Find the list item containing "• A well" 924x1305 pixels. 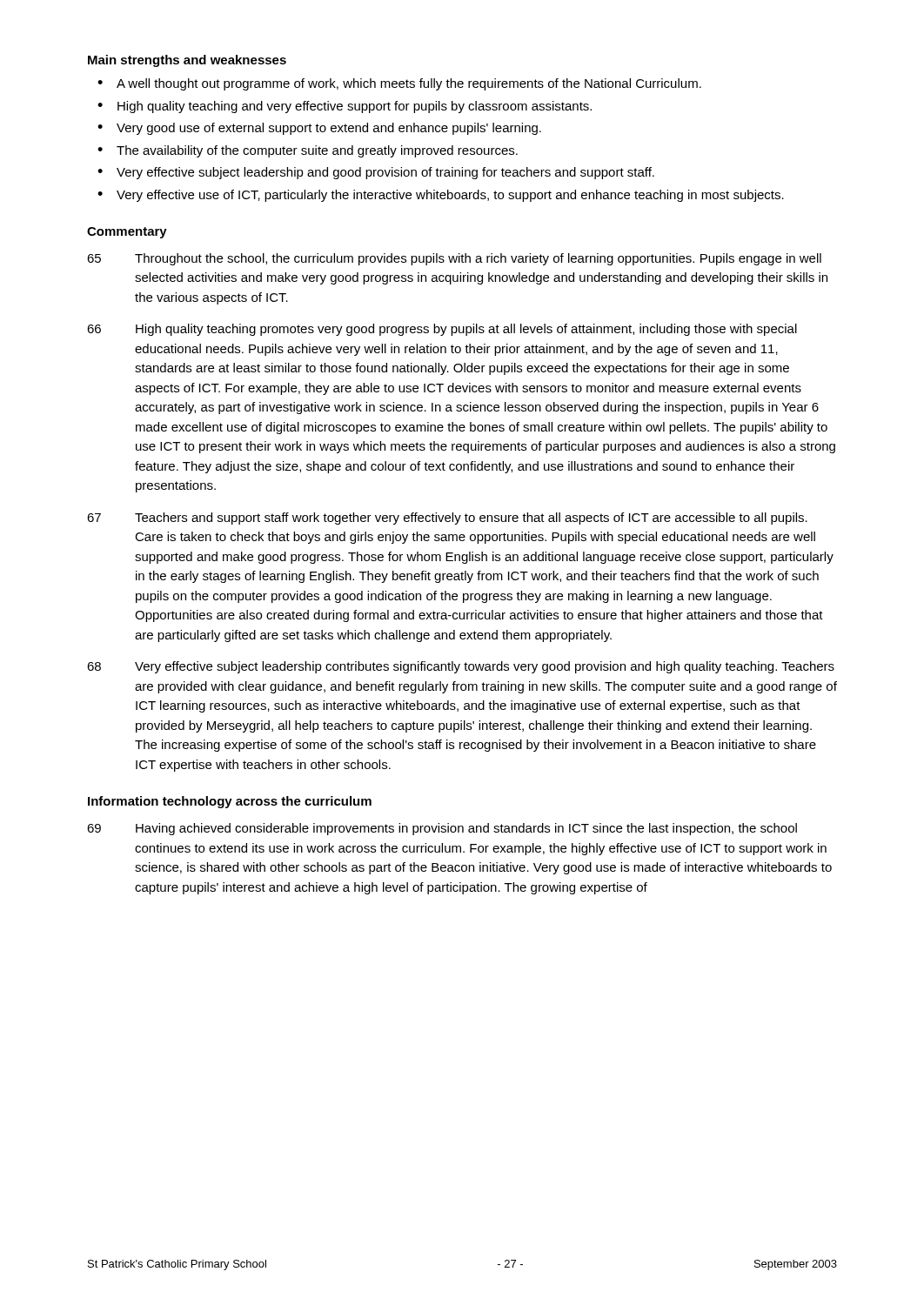tap(467, 83)
